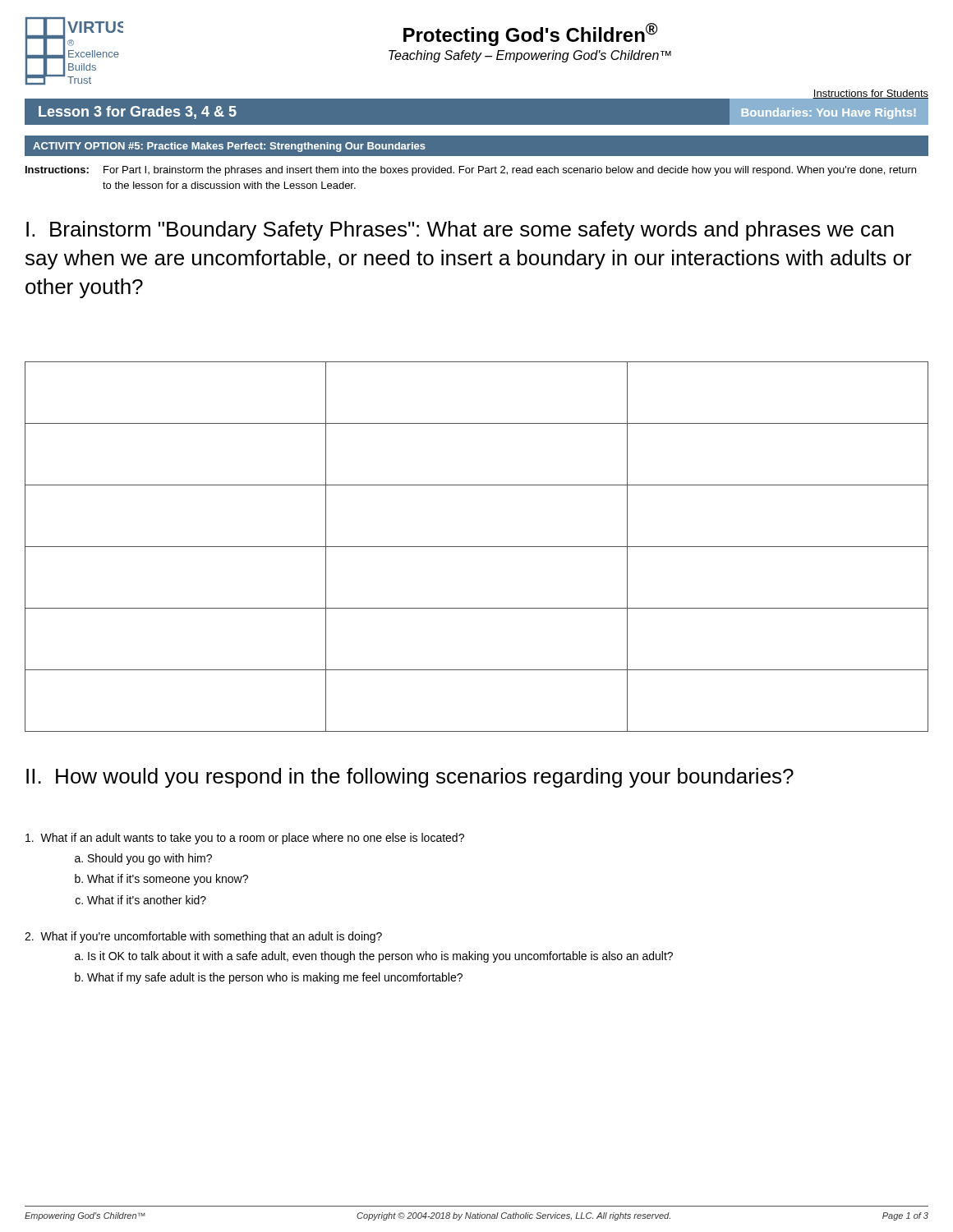Screen dimensions: 1232x953
Task: Select the region starting "2. What if you're uncomfortable with"
Action: pos(476,958)
